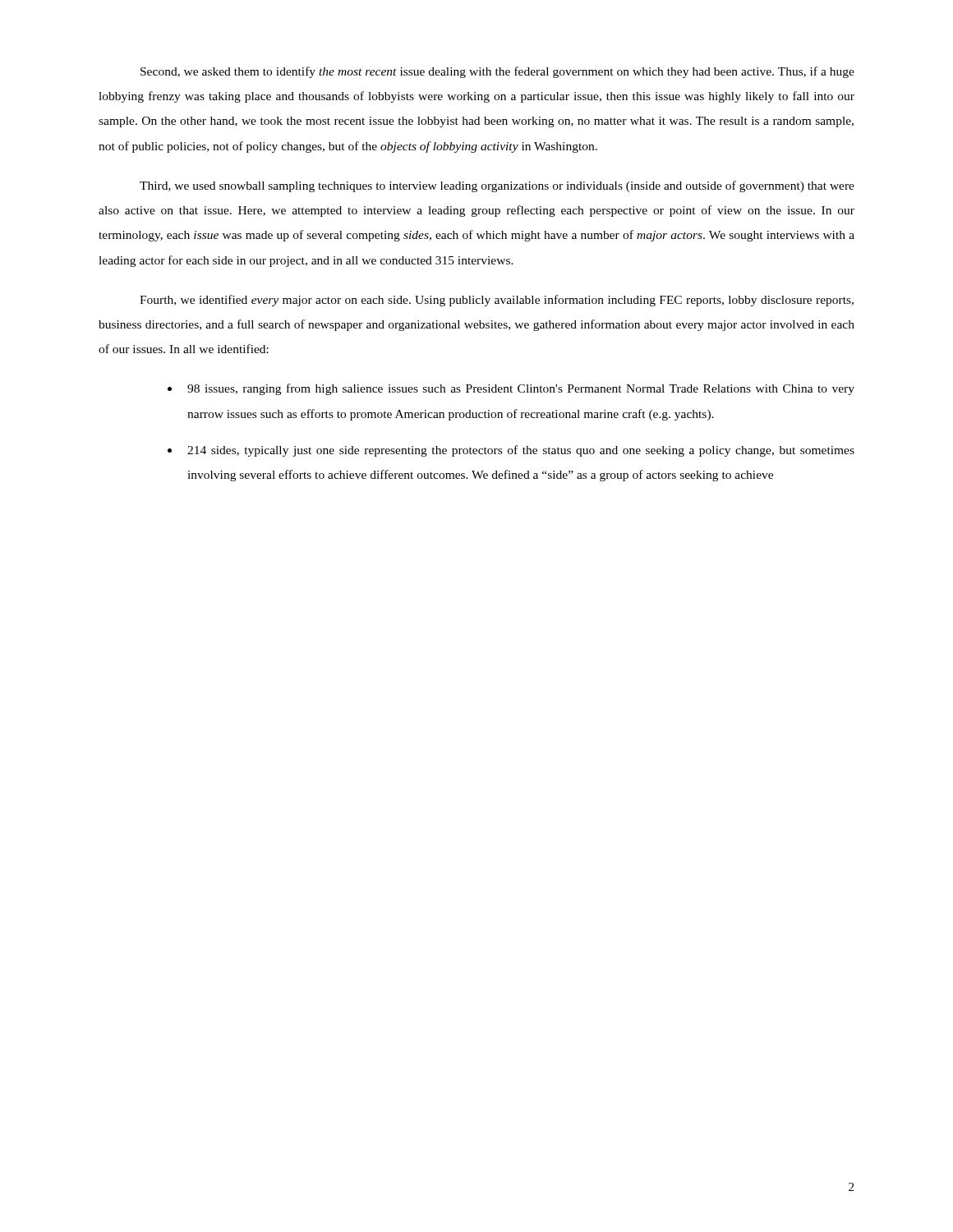This screenshot has height=1232, width=953.
Task: Point to the text block starting "214 sides, typically just one side"
Action: pyautogui.click(x=501, y=462)
